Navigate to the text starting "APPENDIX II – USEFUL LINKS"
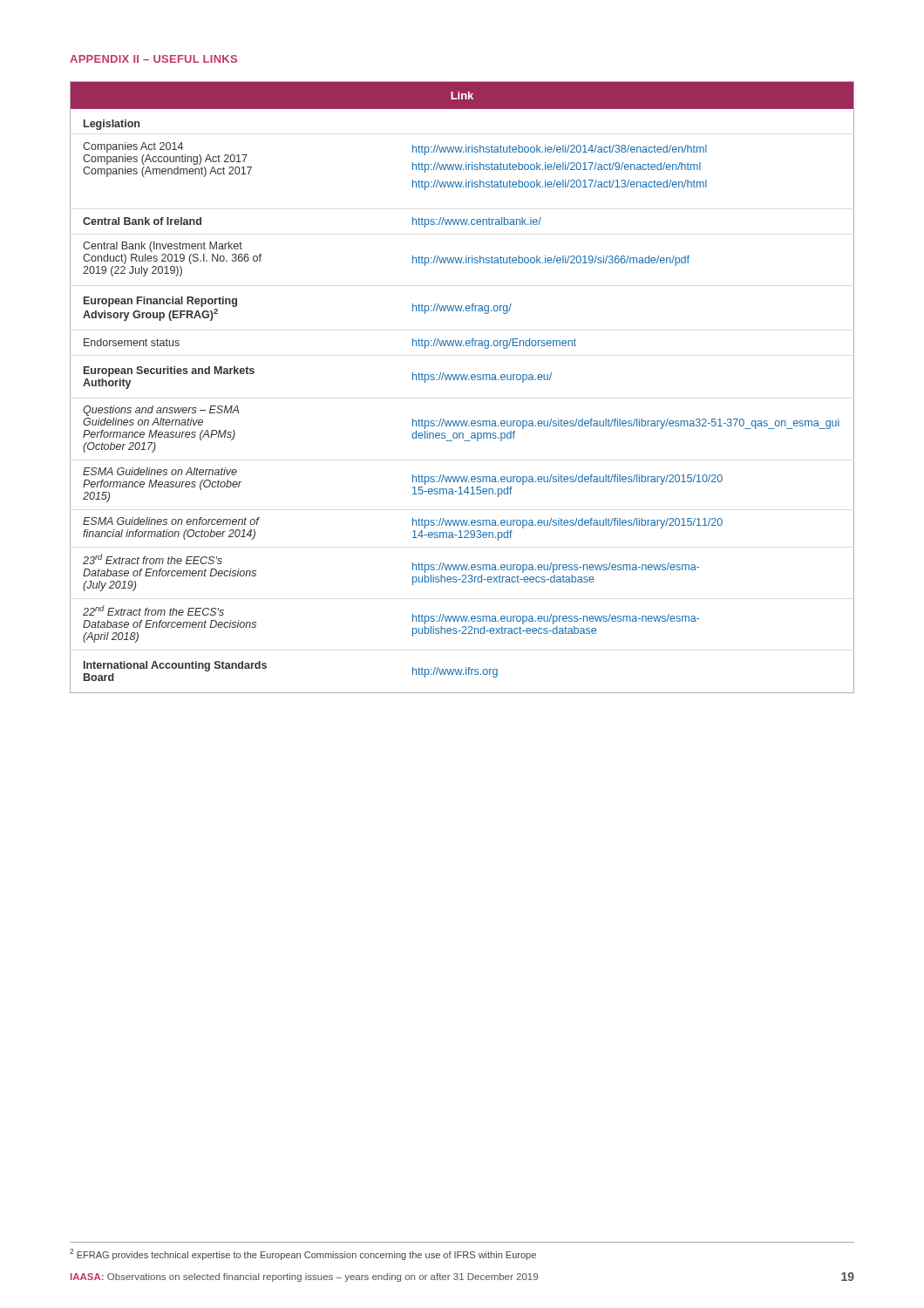924x1308 pixels. (x=154, y=59)
